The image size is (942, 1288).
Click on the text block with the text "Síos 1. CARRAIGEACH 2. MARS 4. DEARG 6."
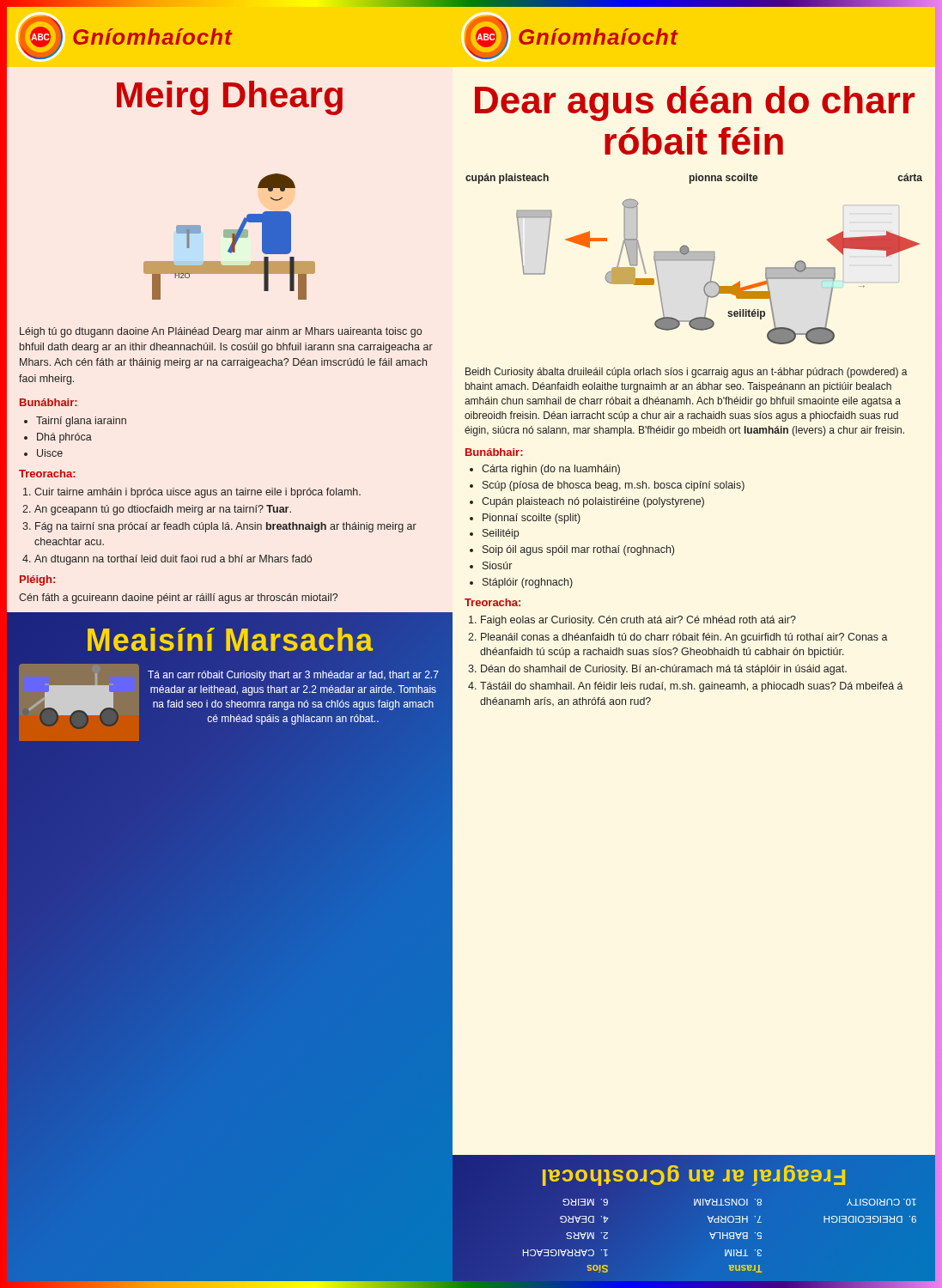pos(585,1202)
